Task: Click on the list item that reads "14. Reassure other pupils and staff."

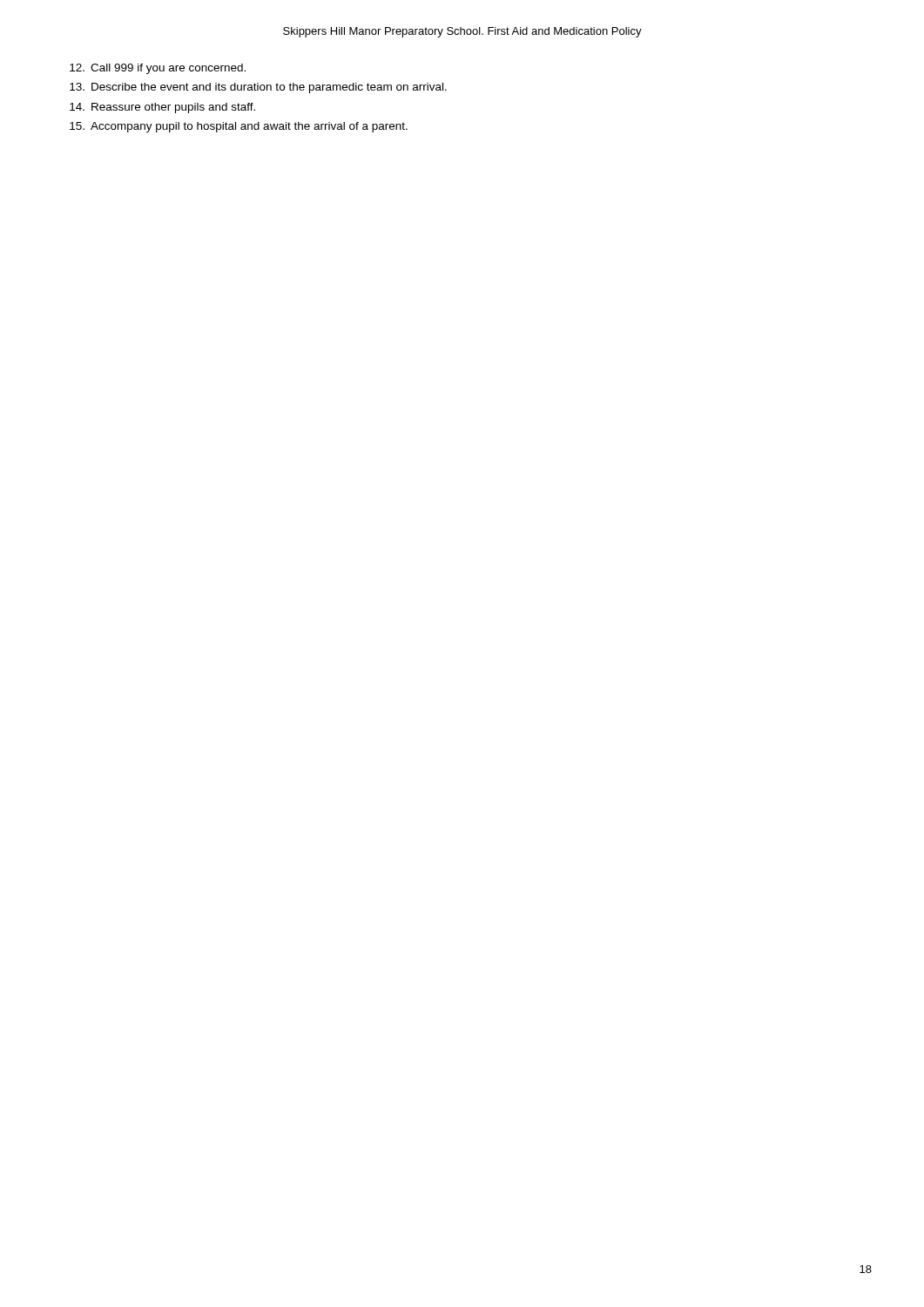Action: click(154, 107)
